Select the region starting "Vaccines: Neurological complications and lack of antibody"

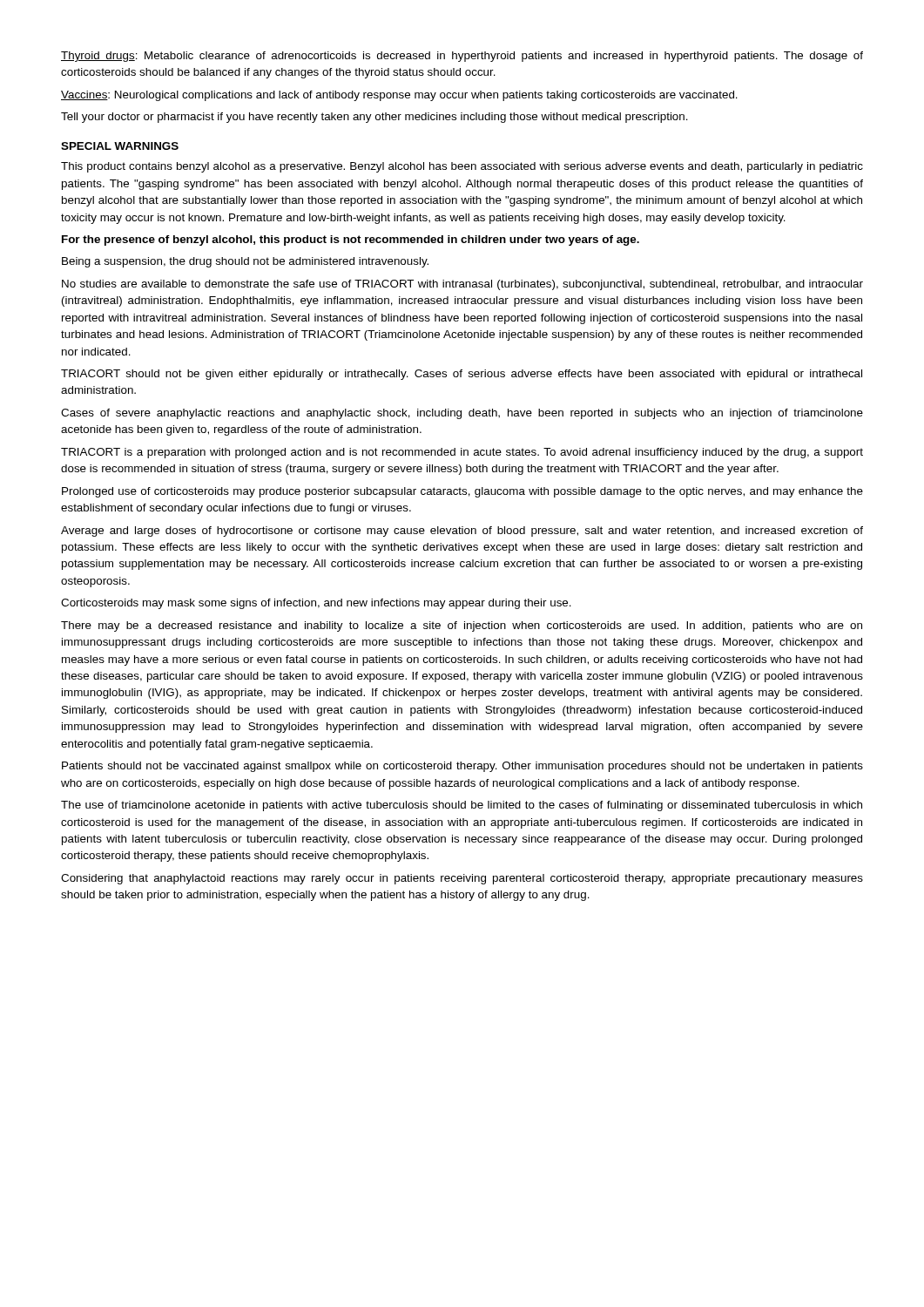click(462, 95)
